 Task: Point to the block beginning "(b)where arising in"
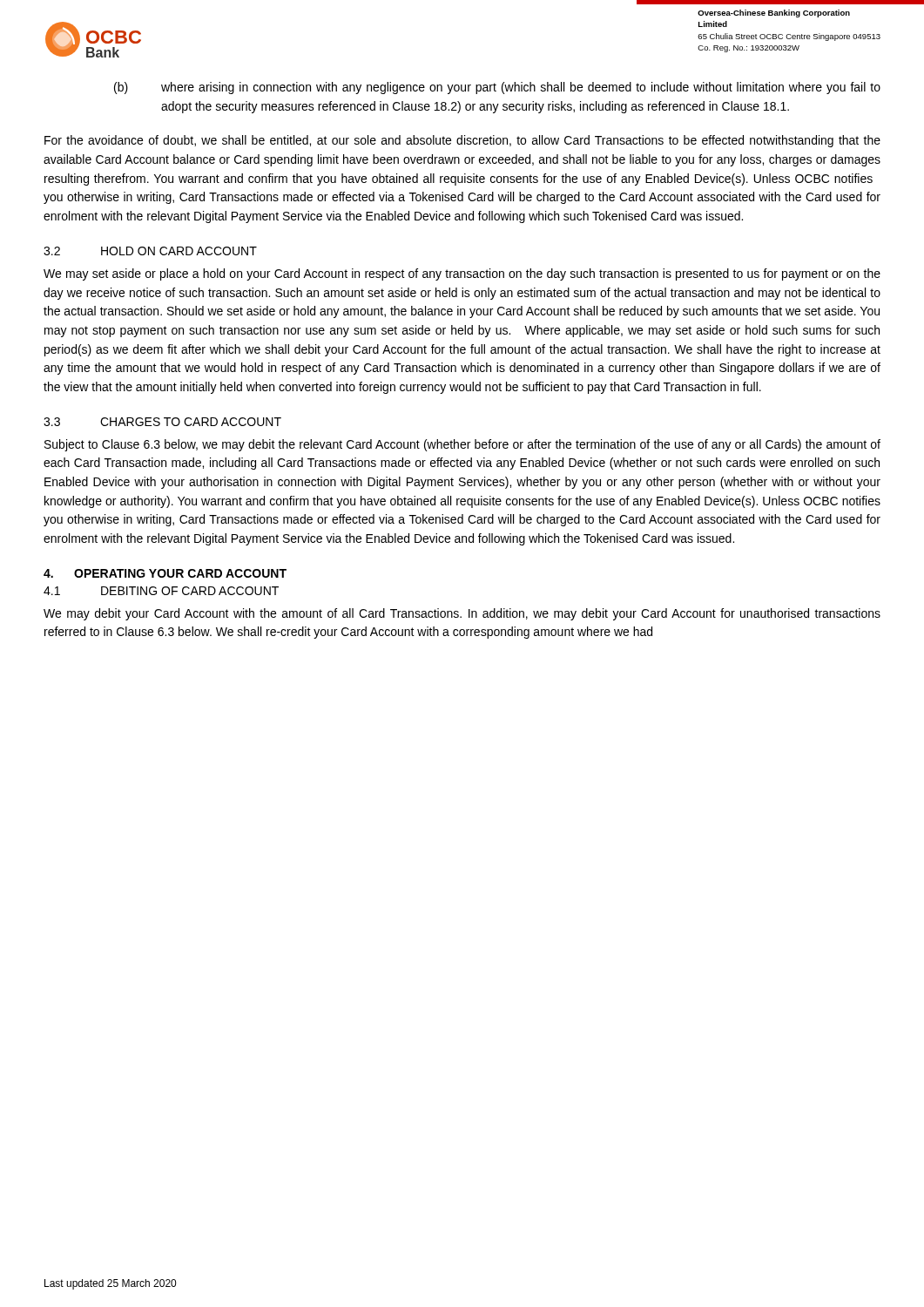497,97
